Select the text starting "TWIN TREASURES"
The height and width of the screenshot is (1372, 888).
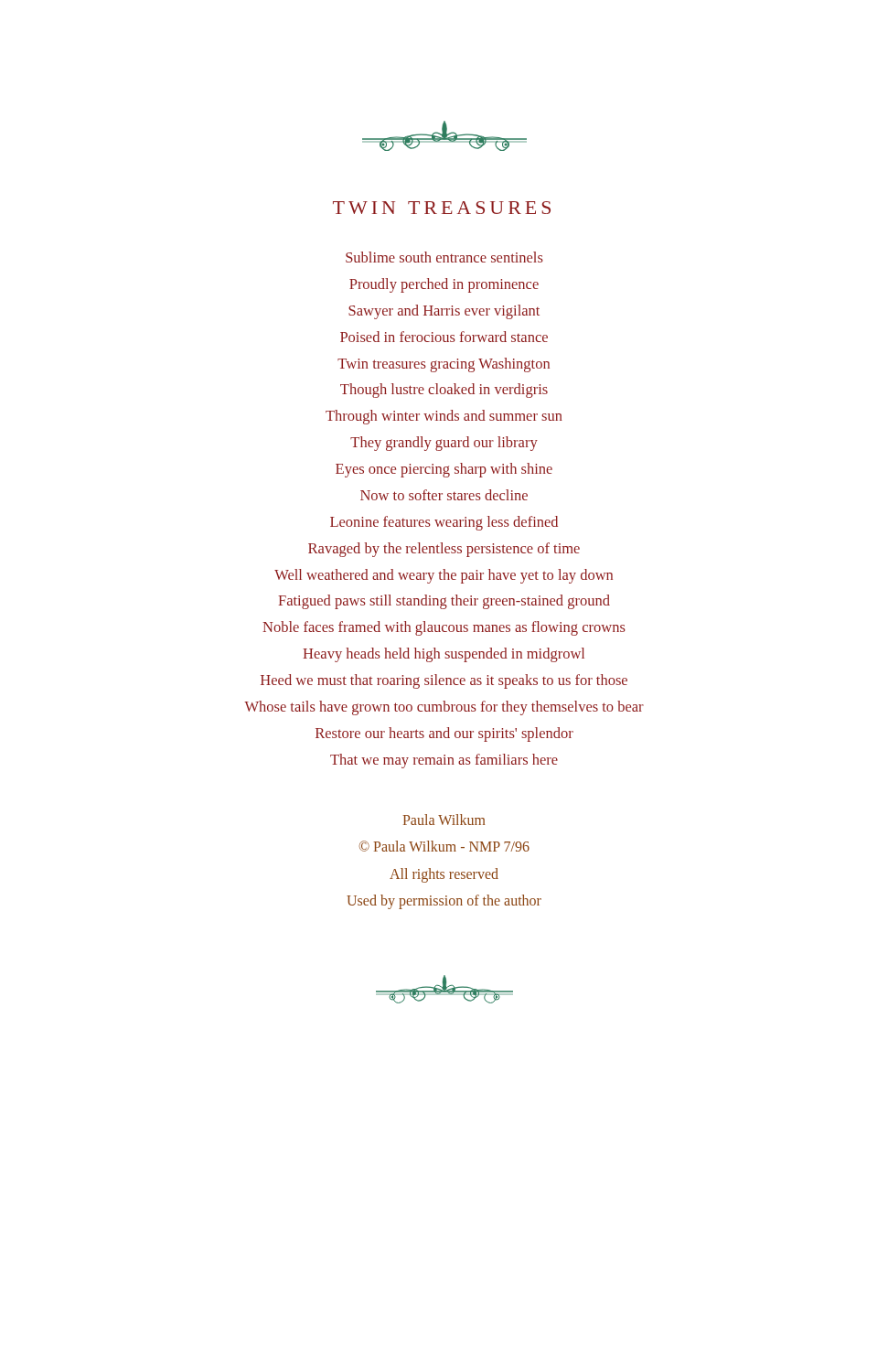[444, 207]
